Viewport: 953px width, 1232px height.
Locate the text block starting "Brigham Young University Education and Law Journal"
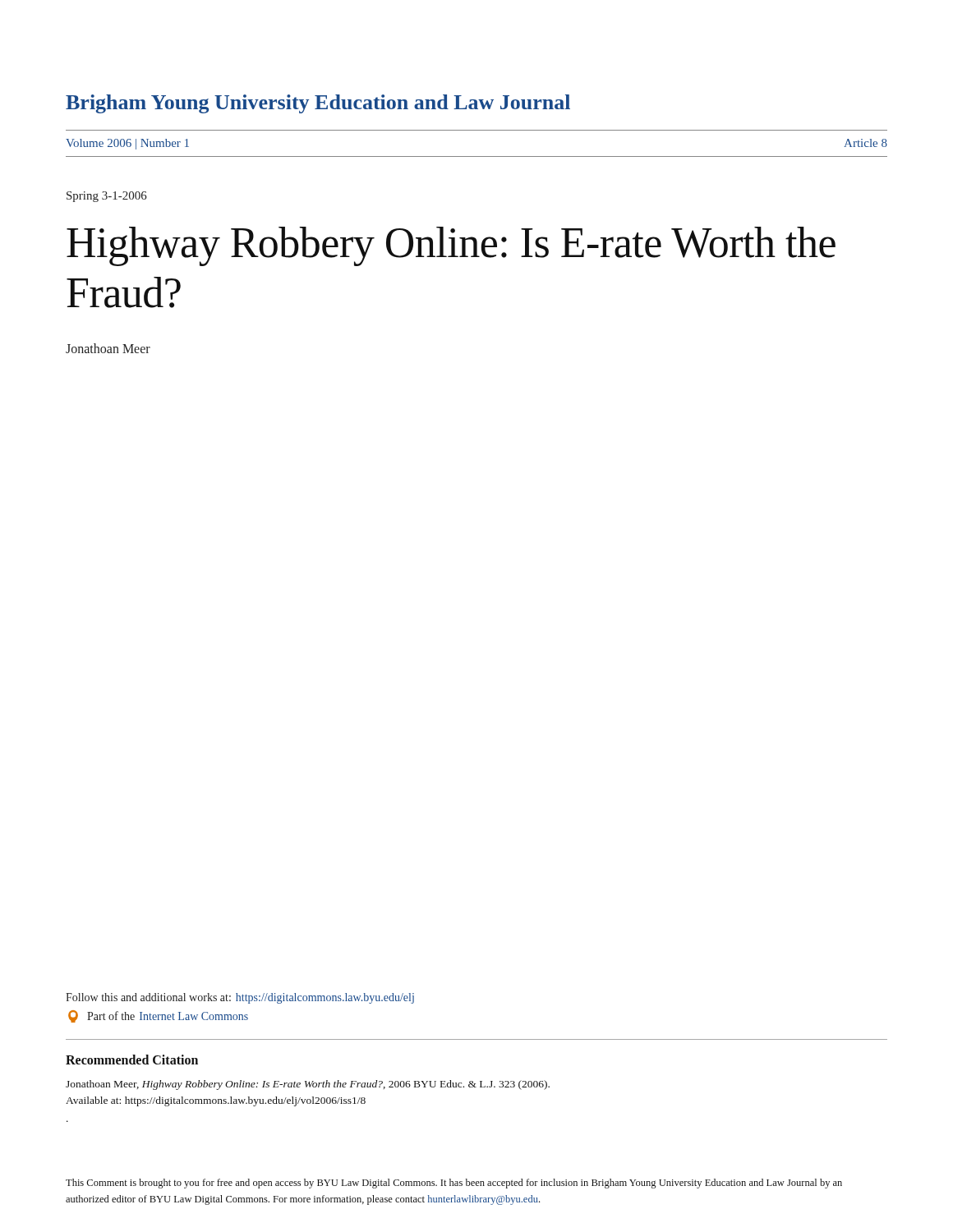476,103
